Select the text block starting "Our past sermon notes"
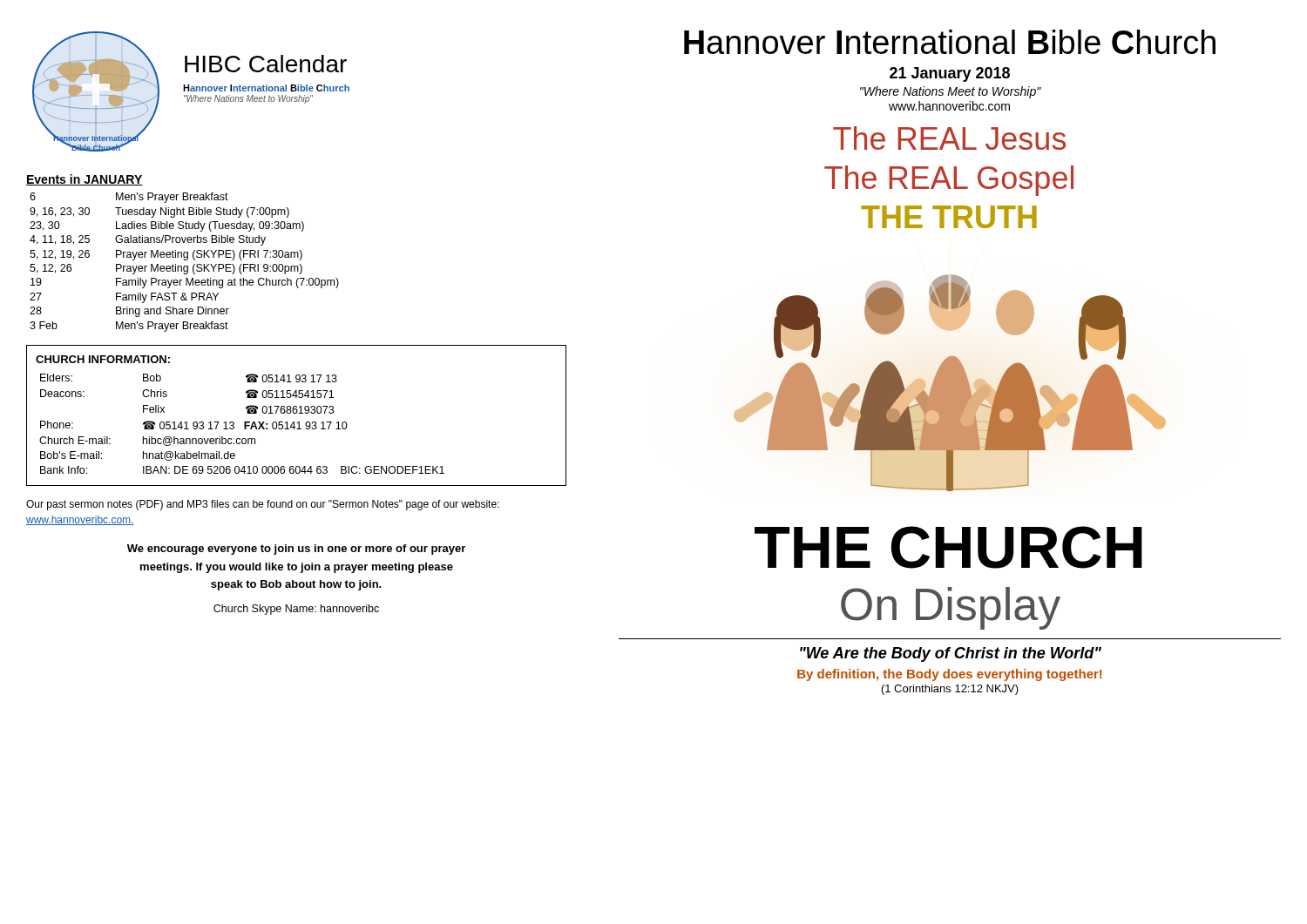The image size is (1307, 924). [263, 512]
